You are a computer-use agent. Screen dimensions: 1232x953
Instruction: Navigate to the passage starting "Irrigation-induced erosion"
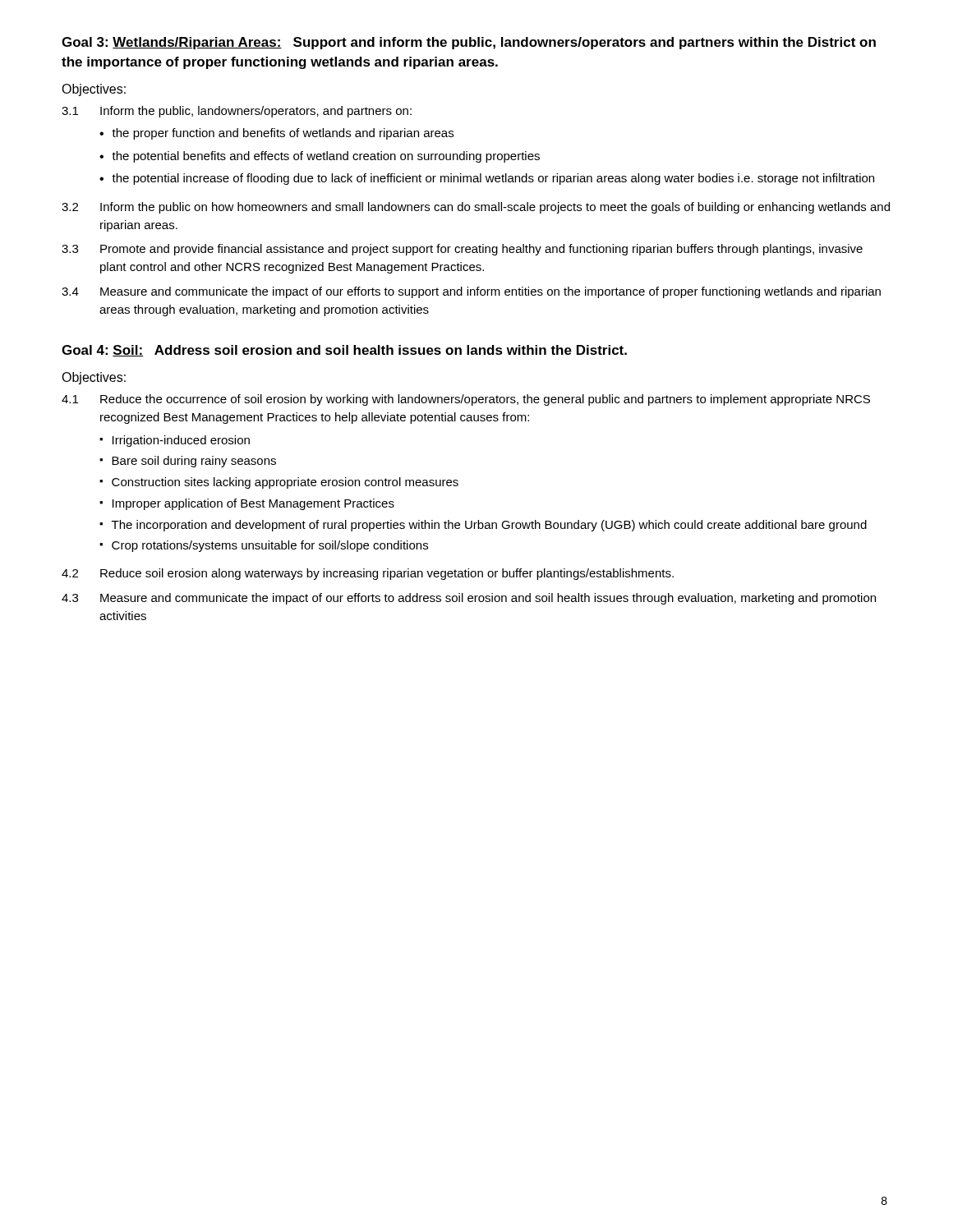(x=181, y=440)
